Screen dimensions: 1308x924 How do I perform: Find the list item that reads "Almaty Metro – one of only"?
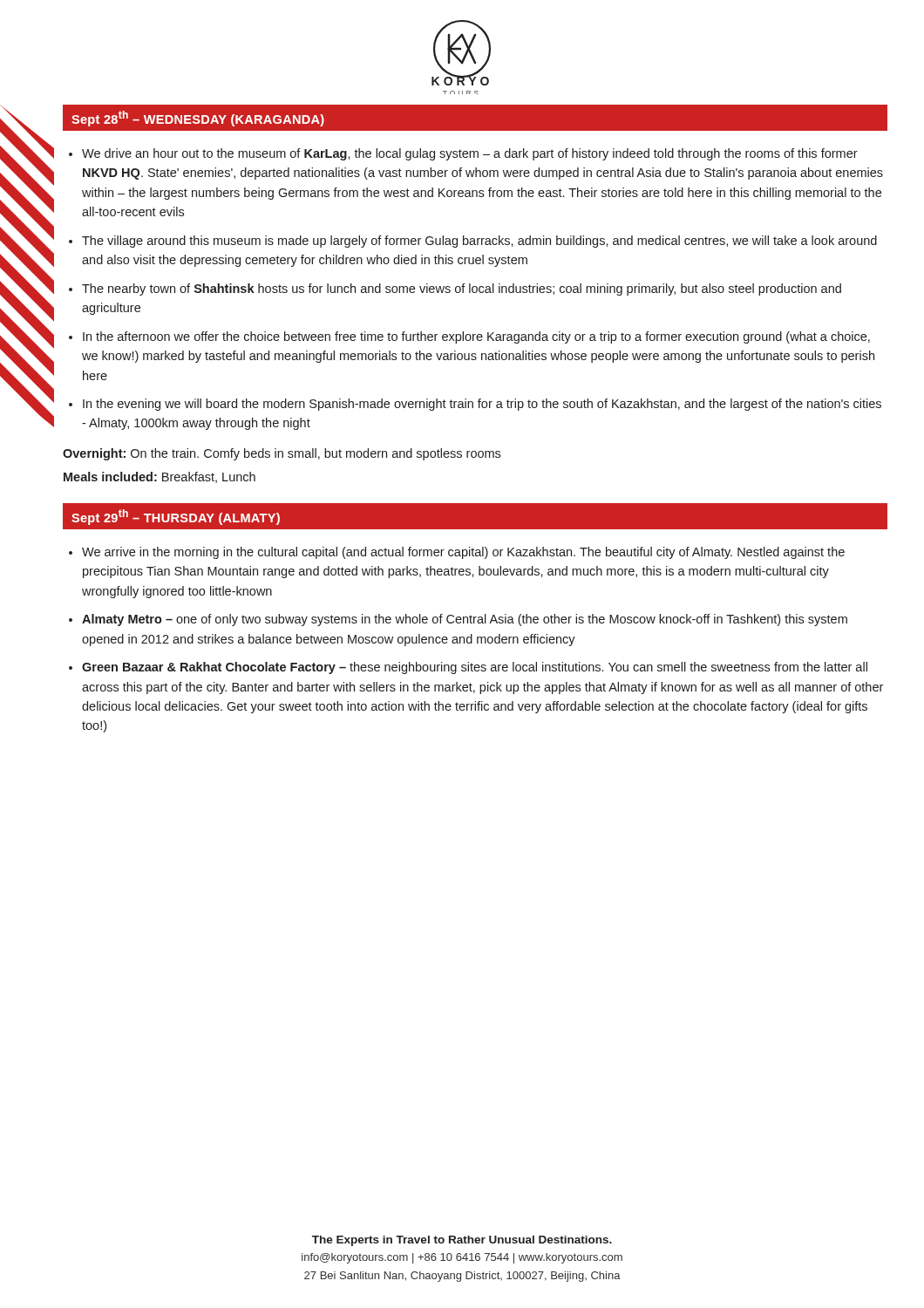pyautogui.click(x=465, y=629)
